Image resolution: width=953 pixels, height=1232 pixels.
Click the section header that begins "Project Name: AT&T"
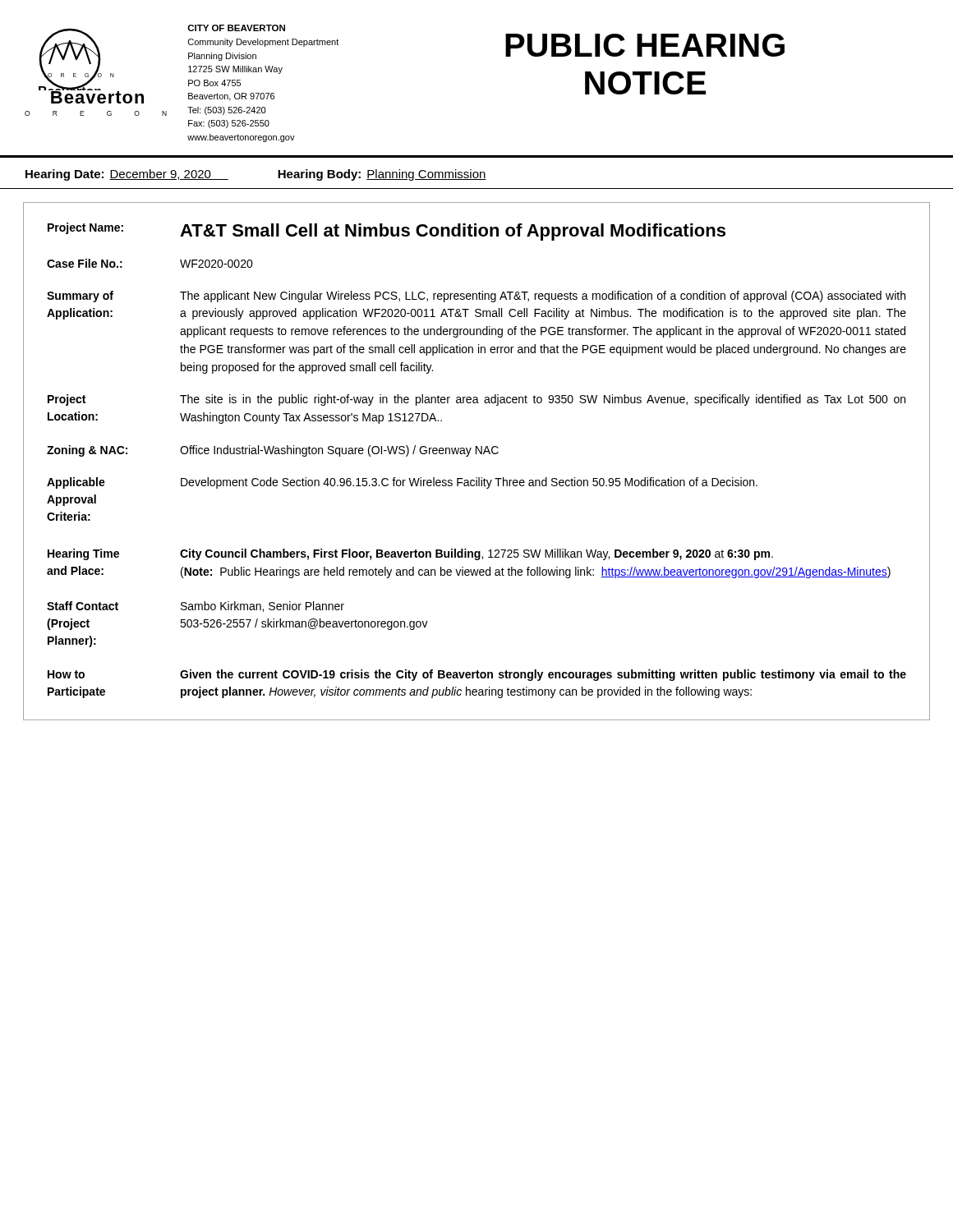(x=476, y=231)
